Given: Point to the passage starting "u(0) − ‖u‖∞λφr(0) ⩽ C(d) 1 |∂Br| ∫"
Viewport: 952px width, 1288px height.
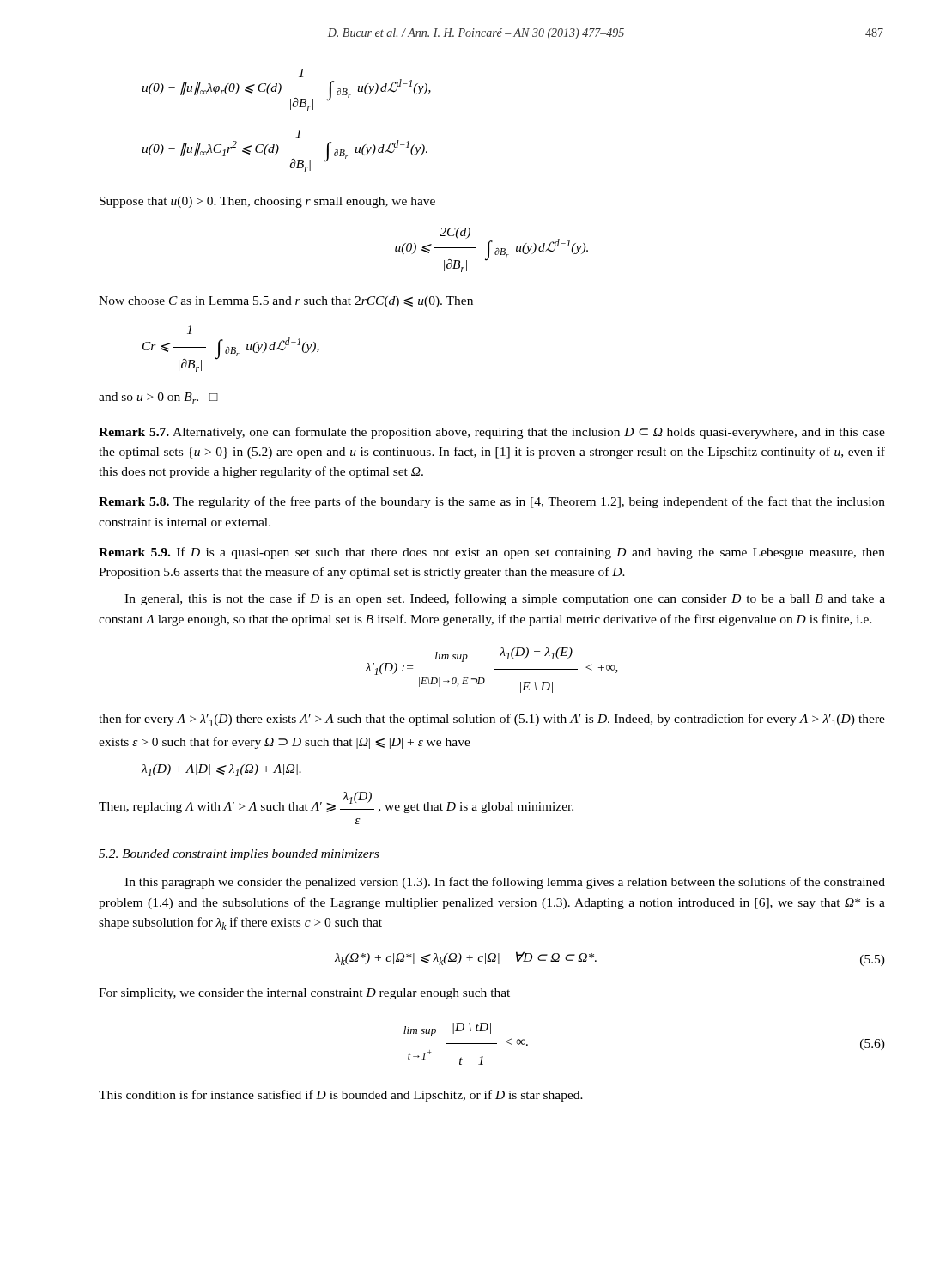Looking at the screenshot, I should pos(301,73).
